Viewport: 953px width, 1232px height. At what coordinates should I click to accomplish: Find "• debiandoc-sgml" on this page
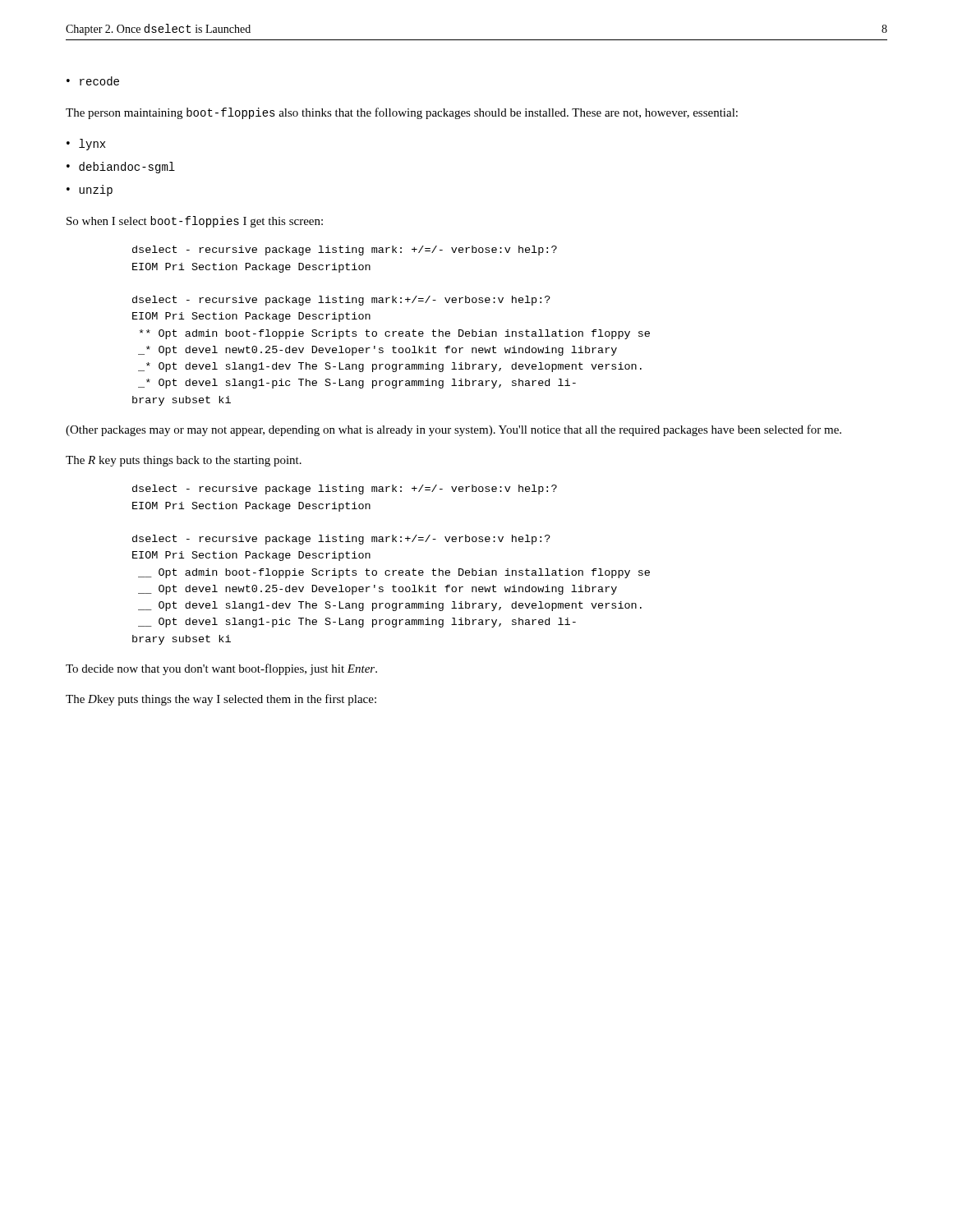120,166
